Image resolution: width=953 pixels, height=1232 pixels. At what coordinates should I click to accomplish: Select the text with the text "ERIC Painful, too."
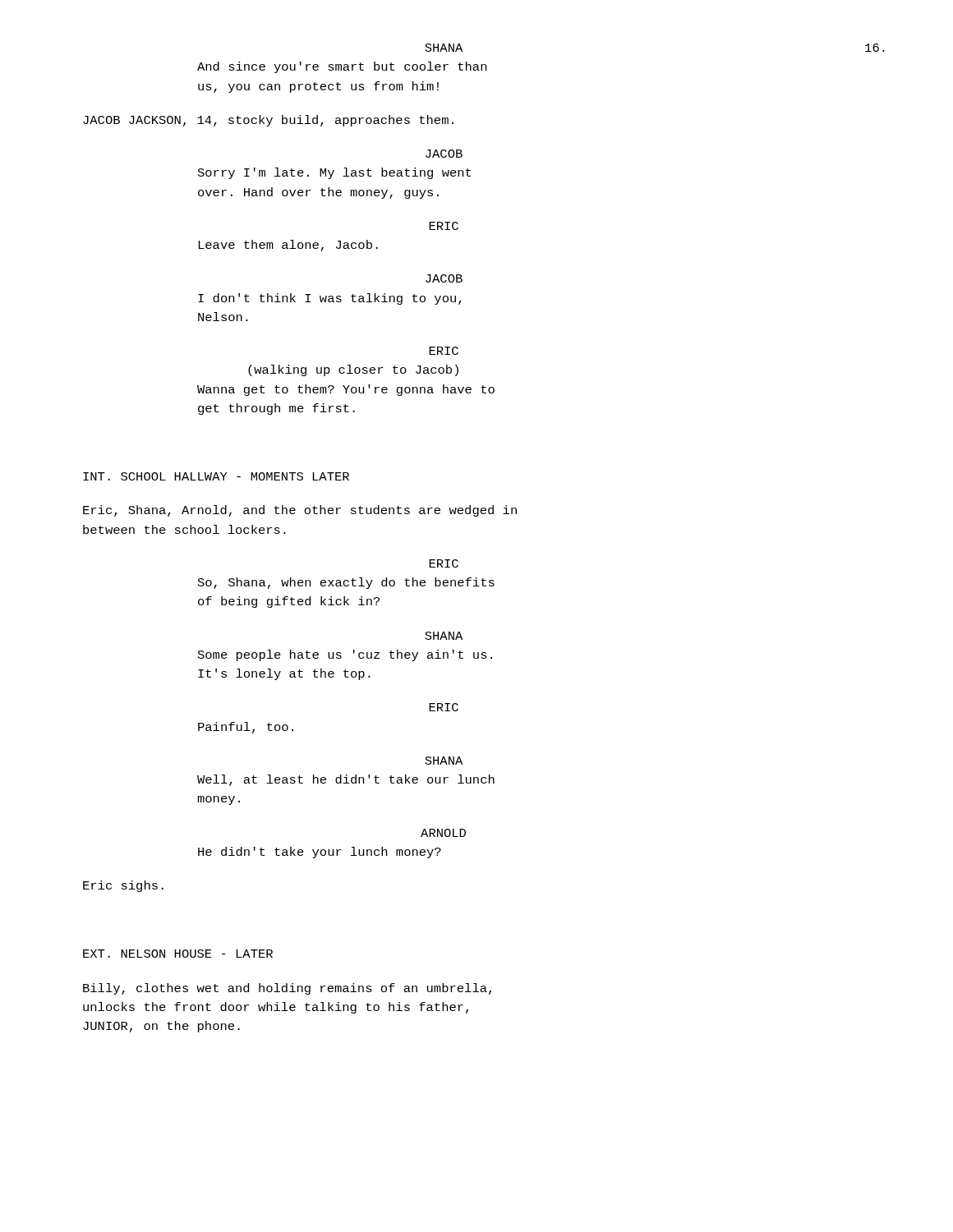point(444,718)
